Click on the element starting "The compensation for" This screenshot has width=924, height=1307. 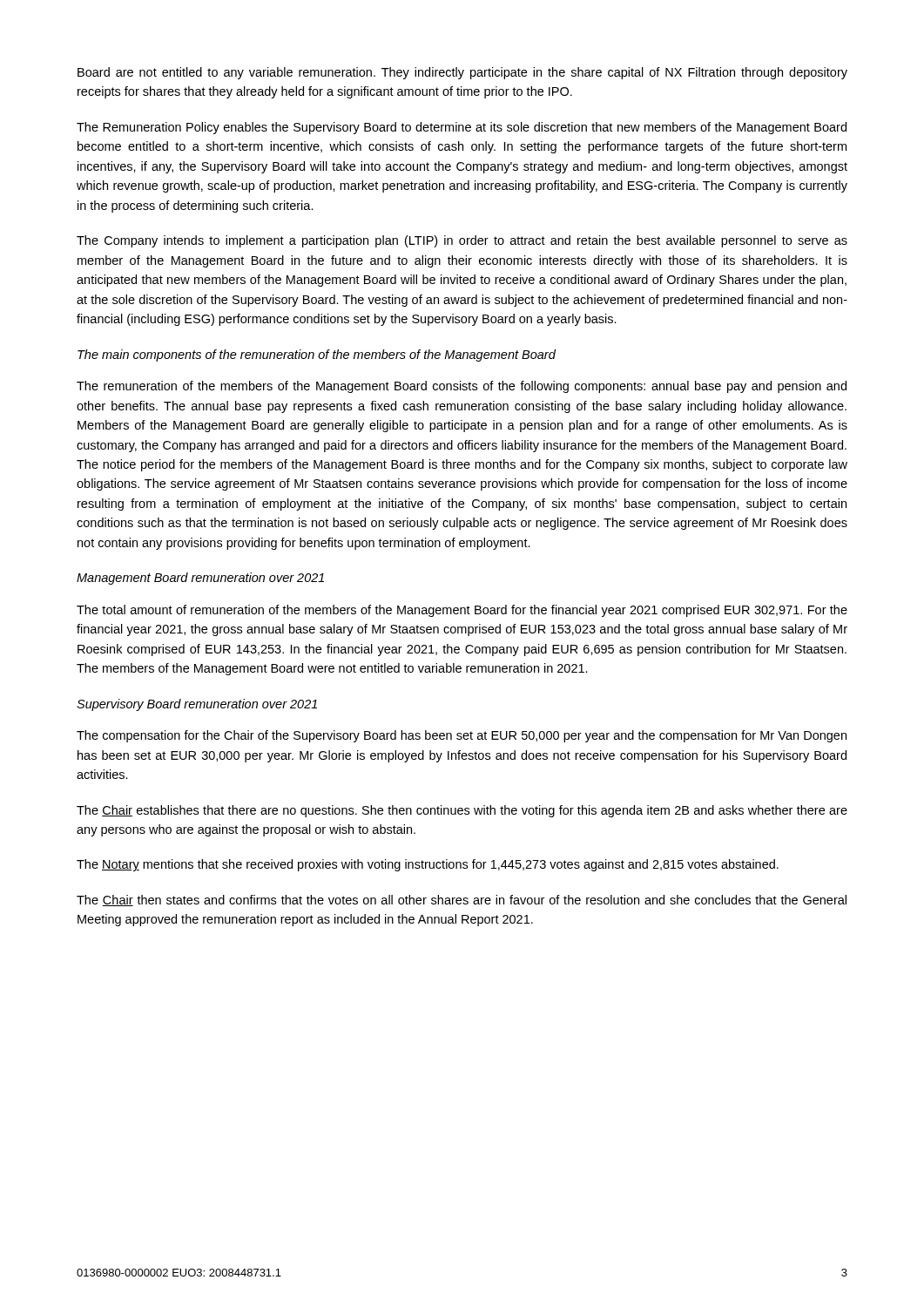462,755
